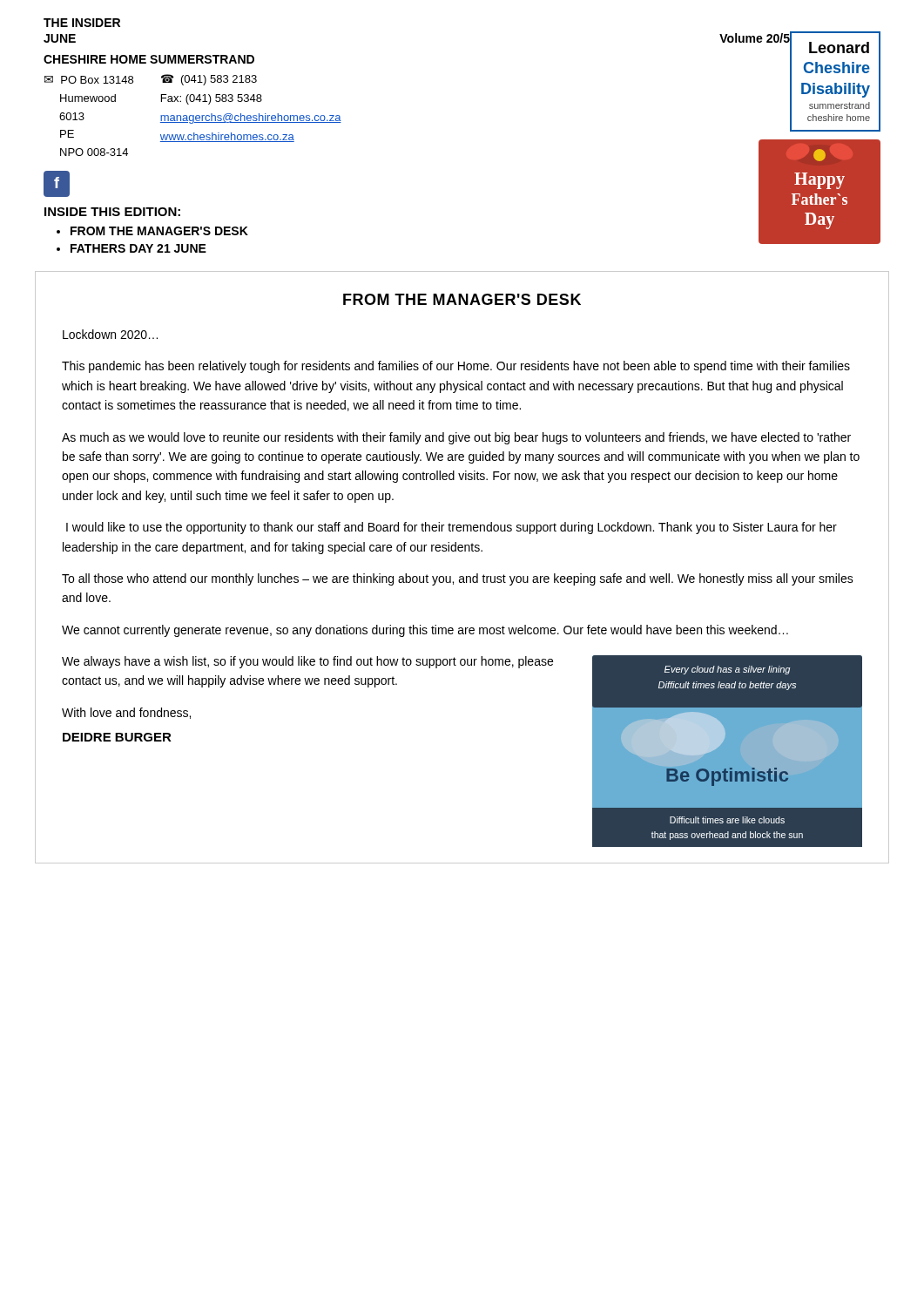Click on the text block that reads "We always have"

[x=308, y=671]
